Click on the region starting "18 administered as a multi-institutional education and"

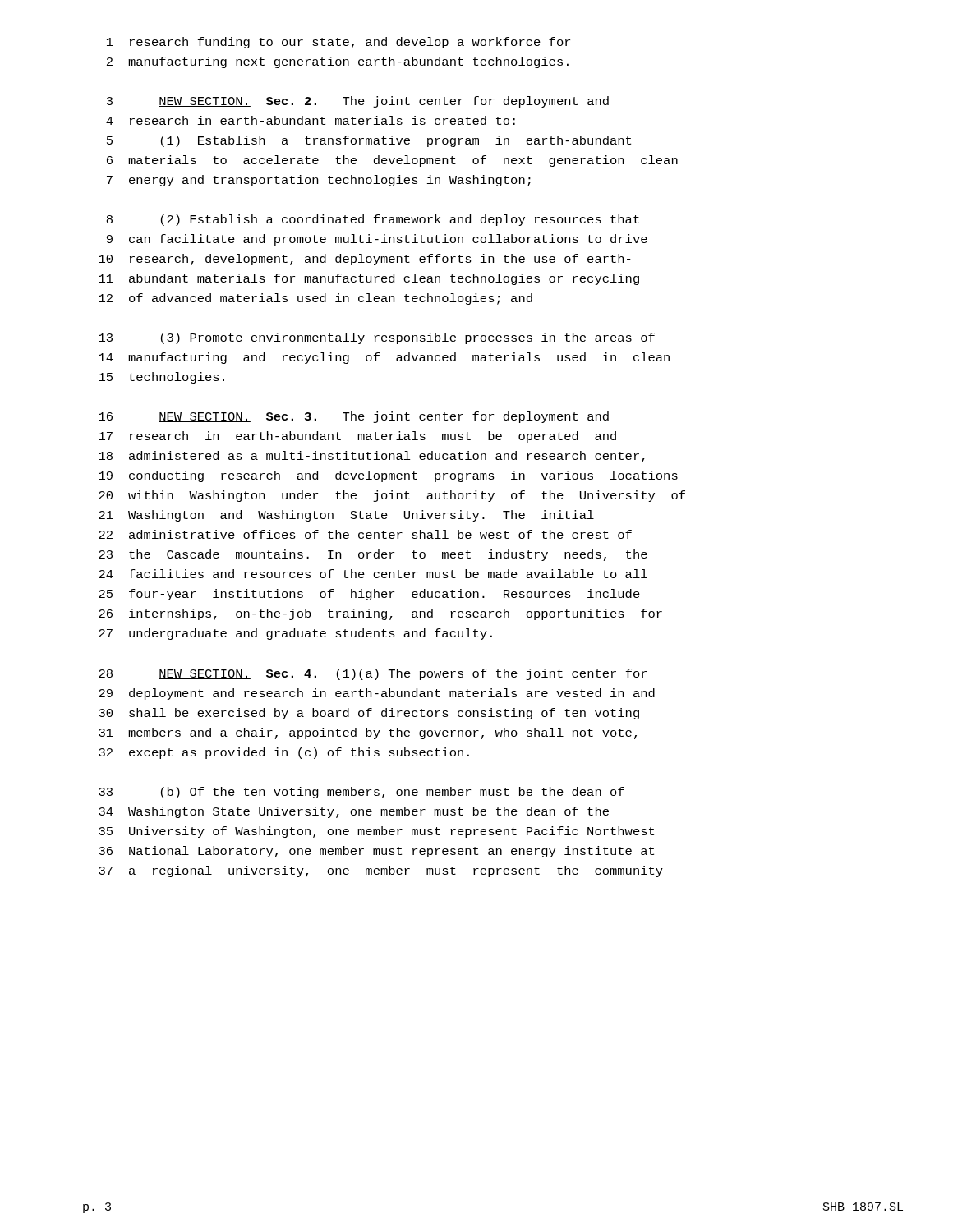coord(493,457)
